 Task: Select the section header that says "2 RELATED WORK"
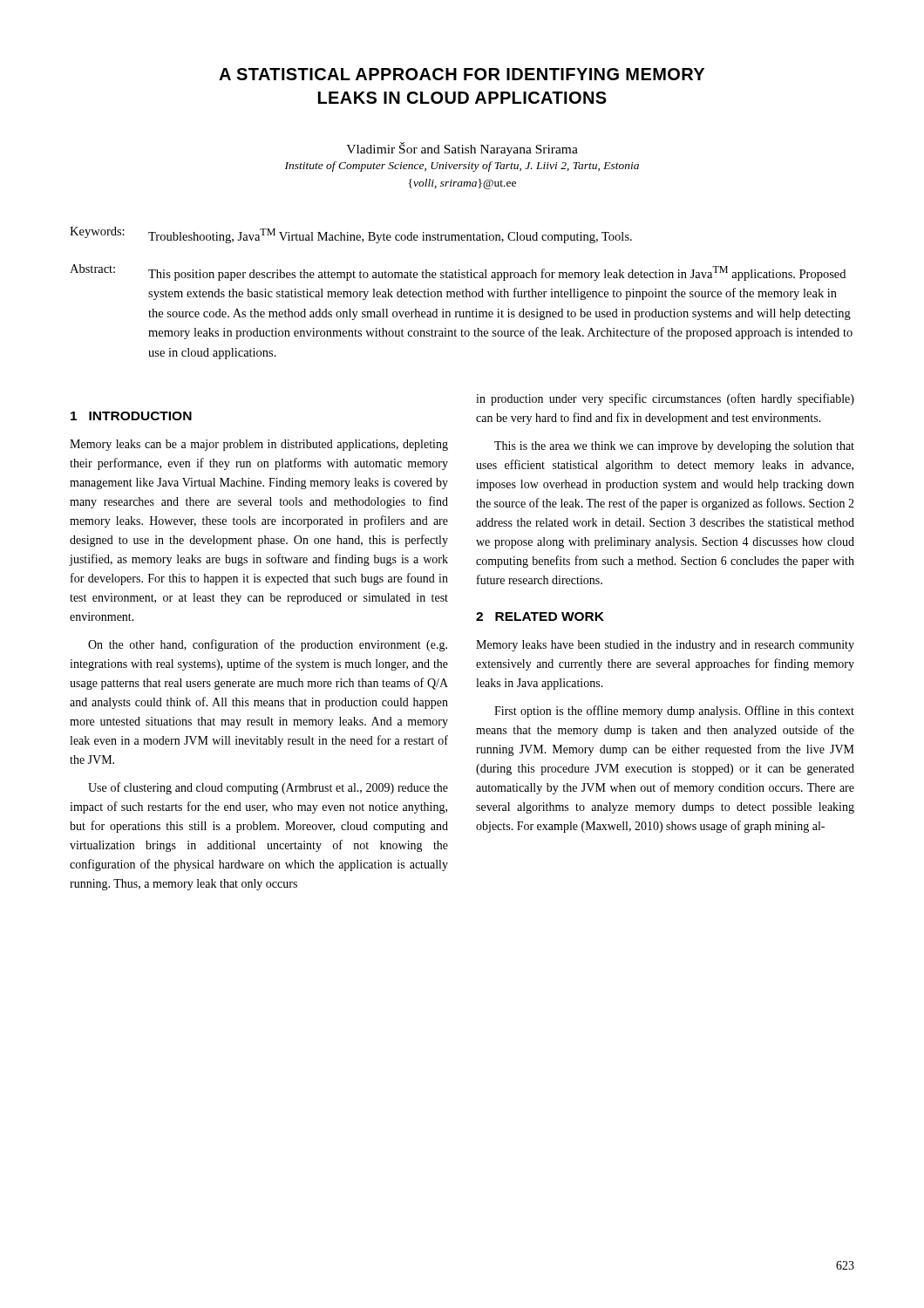tap(540, 616)
